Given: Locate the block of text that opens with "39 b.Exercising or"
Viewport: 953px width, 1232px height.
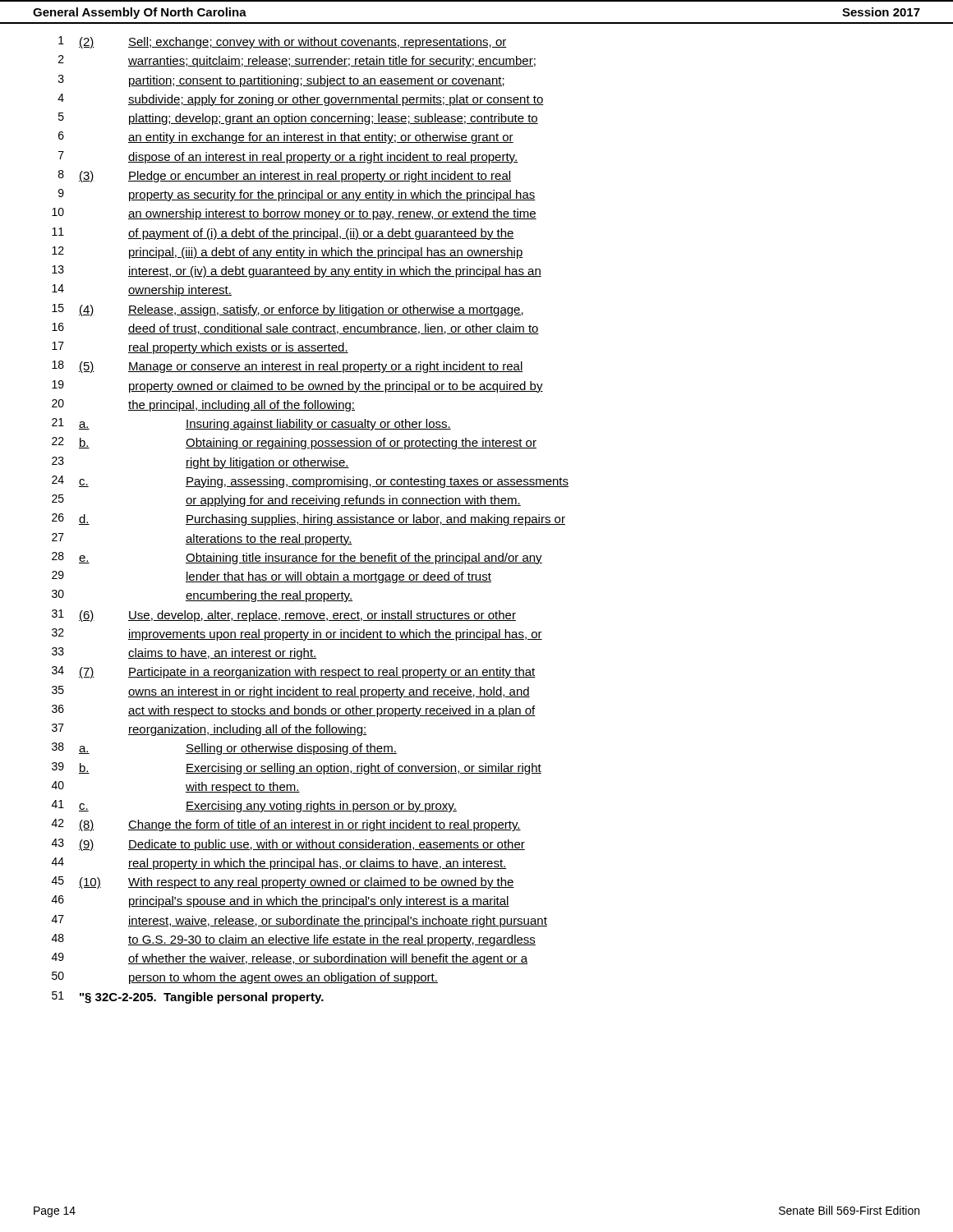Looking at the screenshot, I should point(476,777).
